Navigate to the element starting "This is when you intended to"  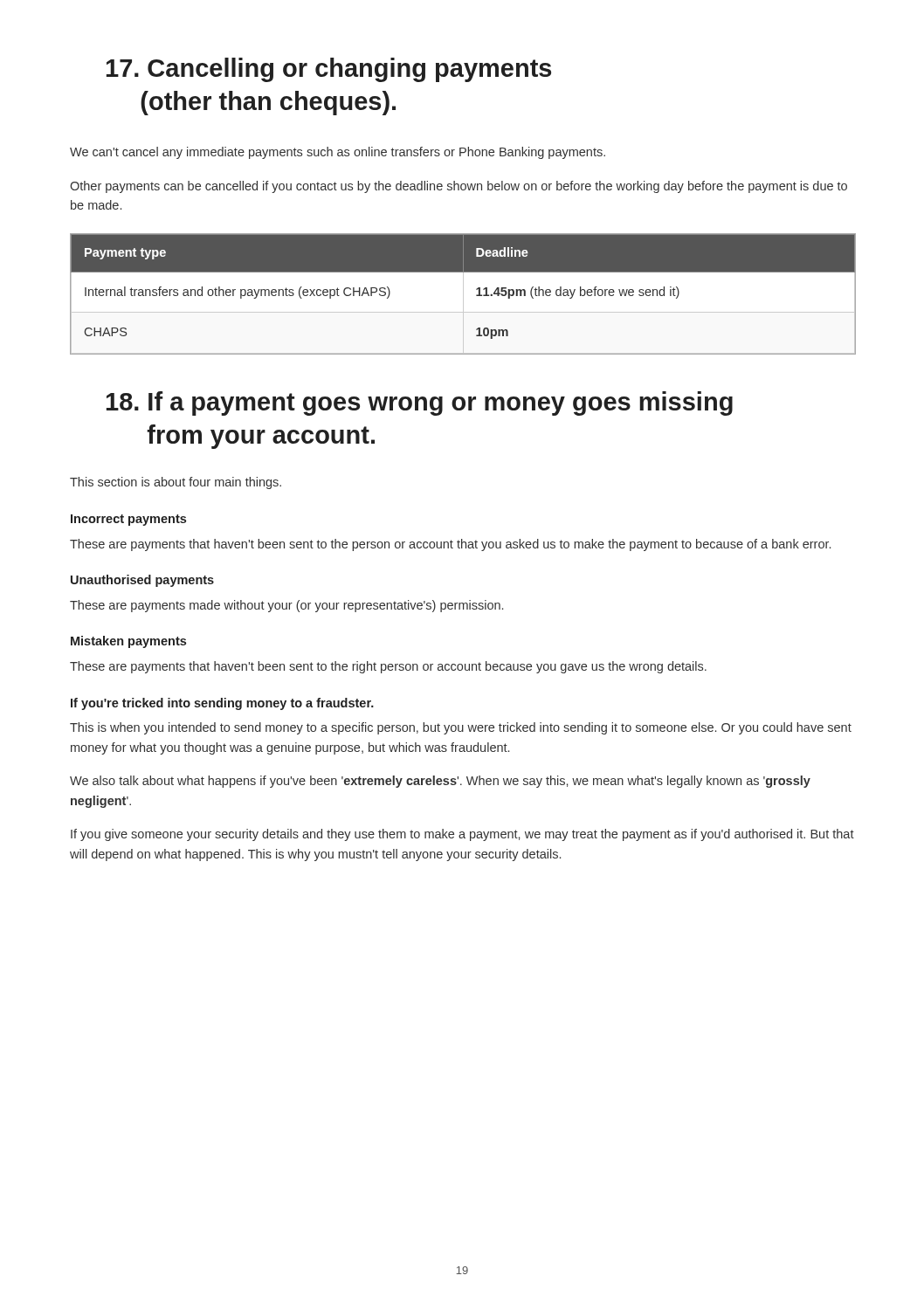461,738
